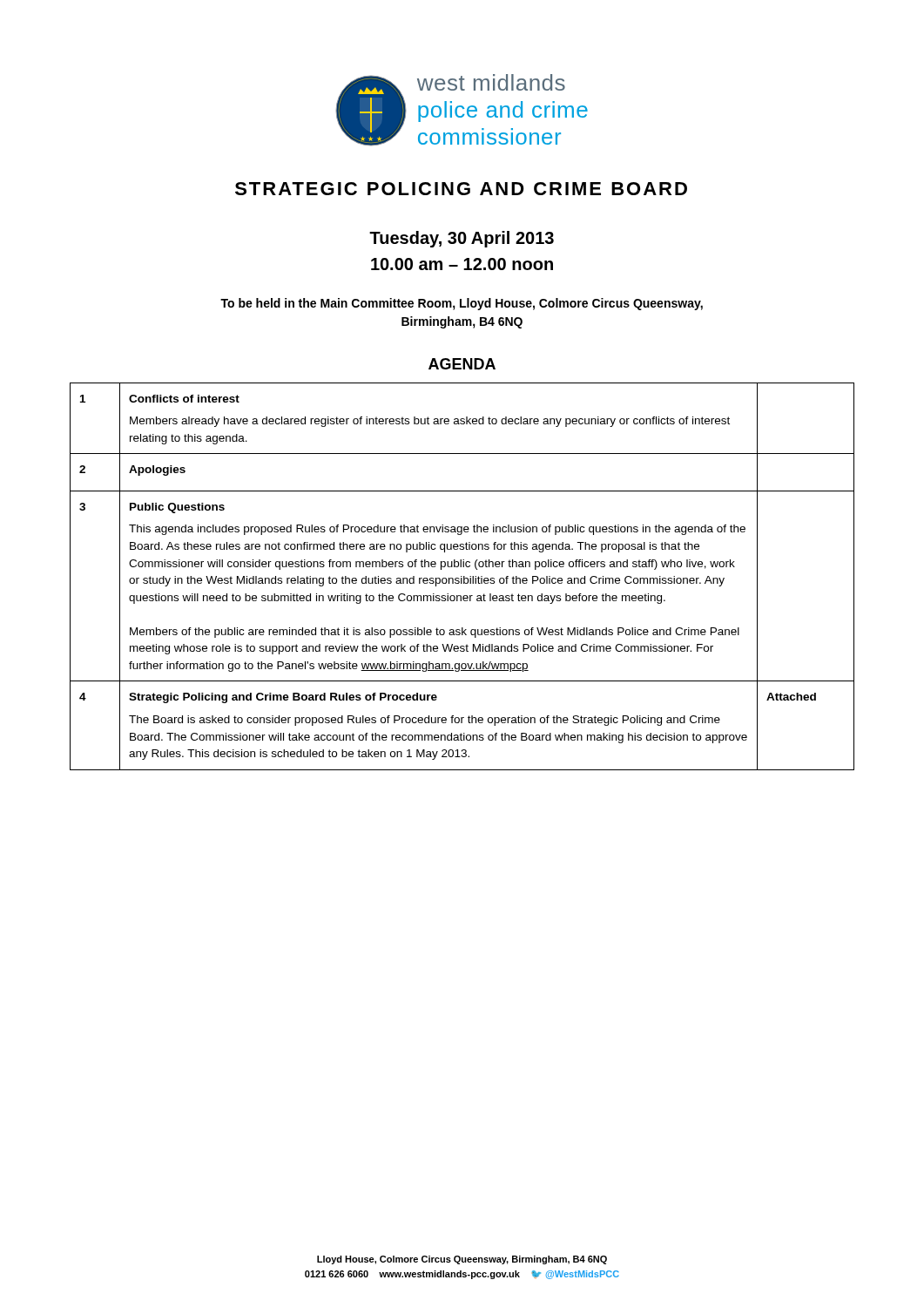Image resolution: width=924 pixels, height=1307 pixels.
Task: Find the logo
Action: click(x=462, y=110)
